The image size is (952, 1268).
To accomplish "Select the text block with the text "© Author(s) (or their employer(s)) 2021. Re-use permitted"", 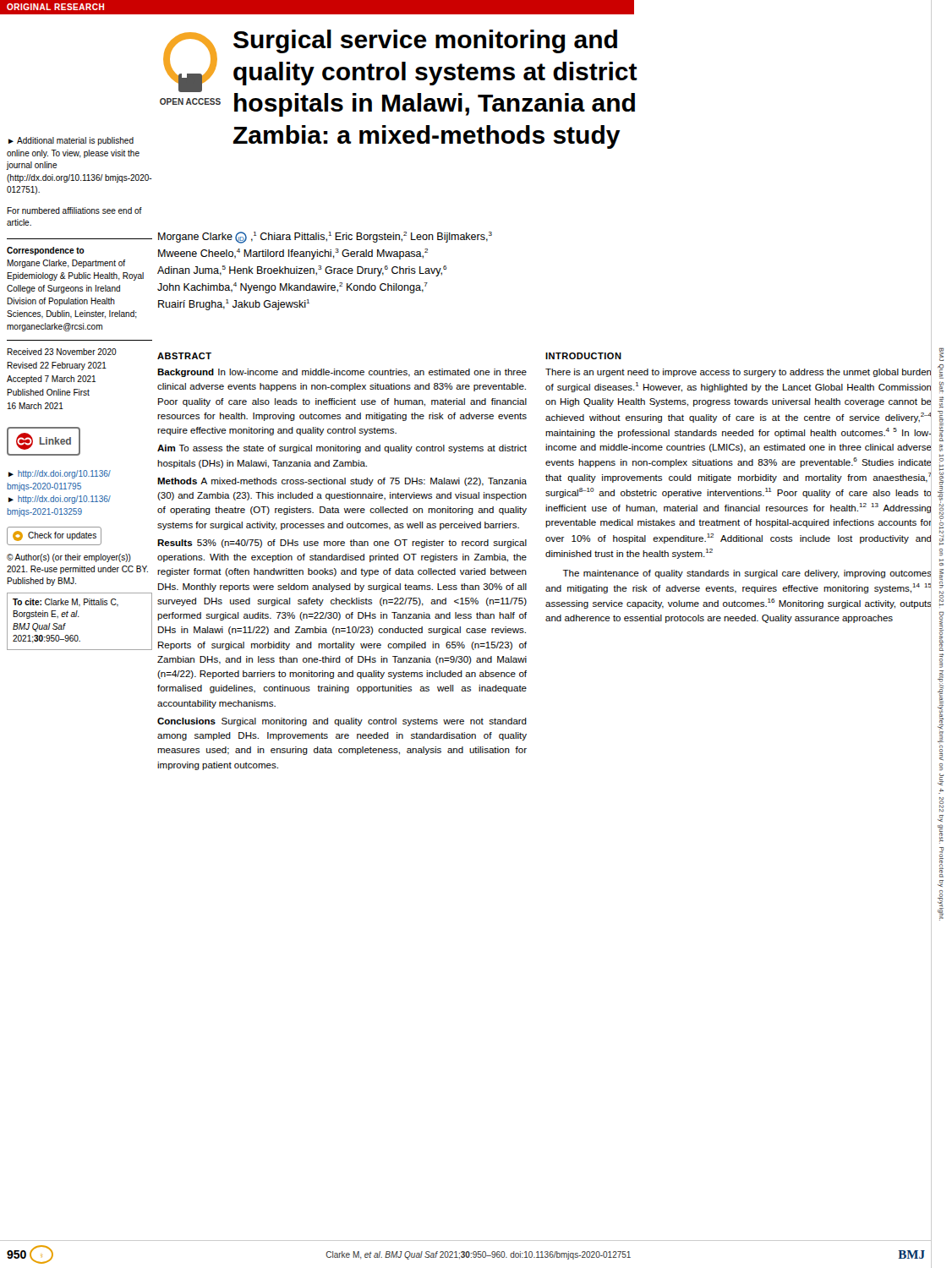I will pos(78,569).
